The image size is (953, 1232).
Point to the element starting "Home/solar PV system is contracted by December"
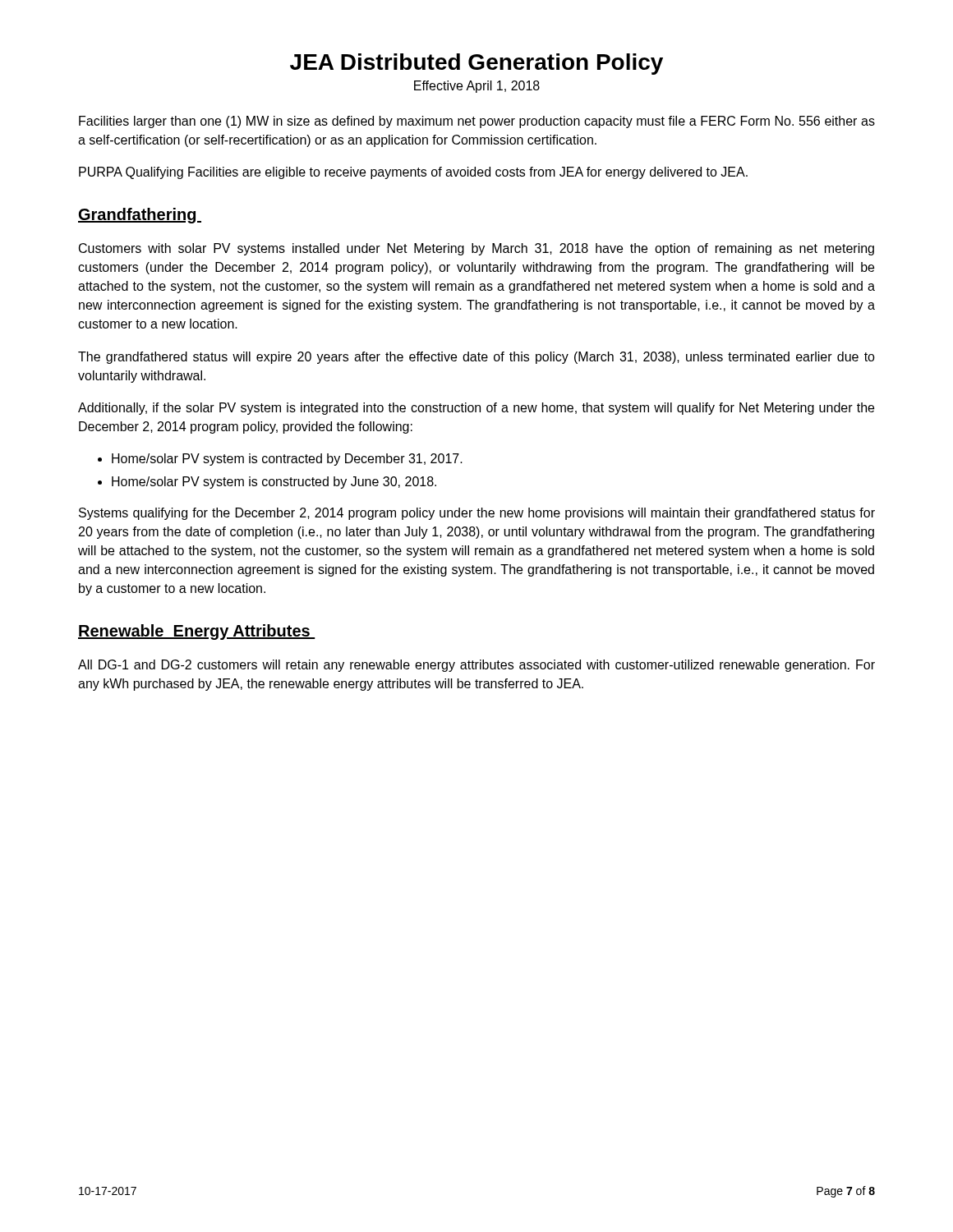(x=287, y=459)
